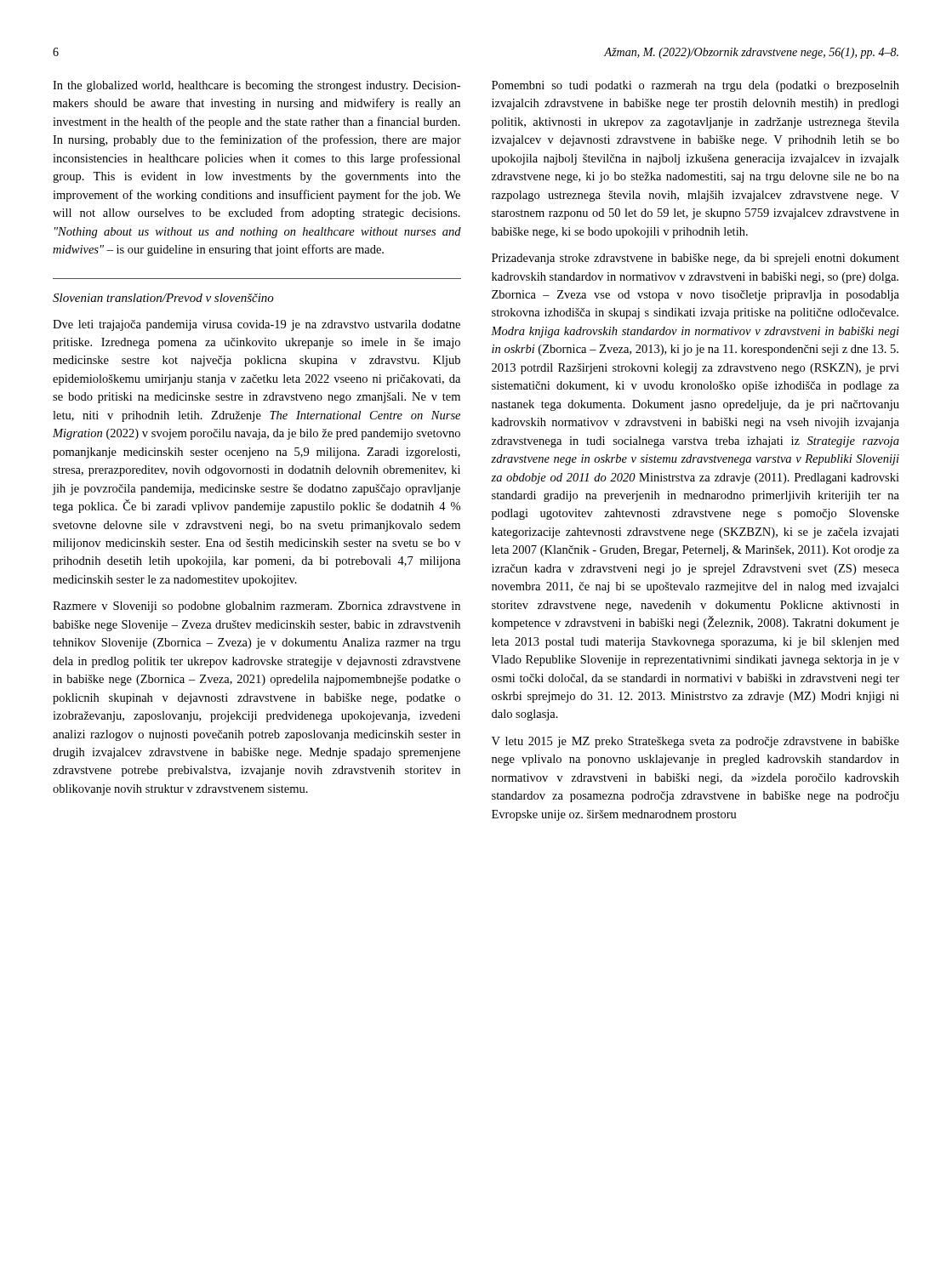Click the passage that begins "In the globalized world, healthcare"

pos(257,168)
